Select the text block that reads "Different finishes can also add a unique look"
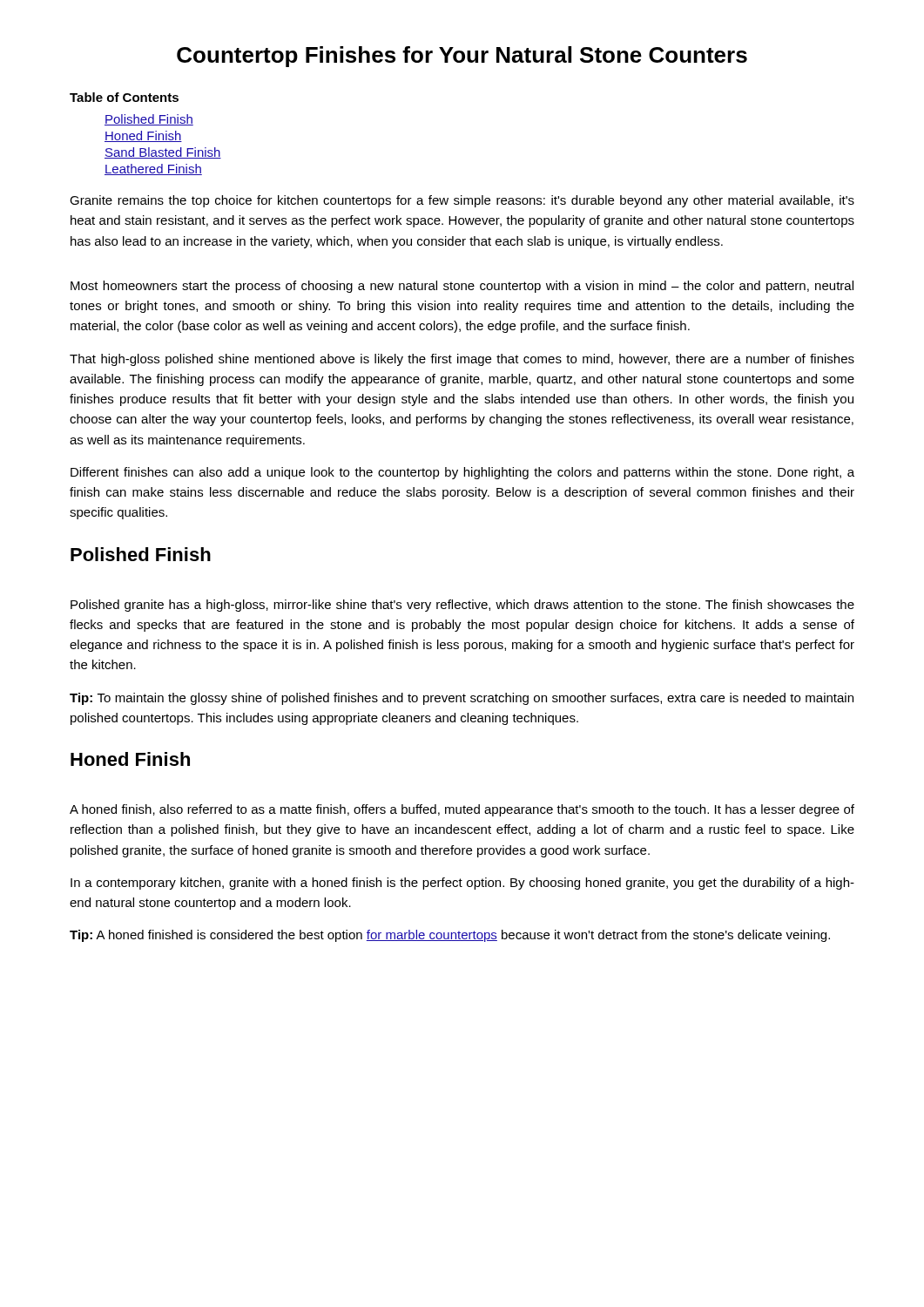The image size is (924, 1307). (462, 492)
